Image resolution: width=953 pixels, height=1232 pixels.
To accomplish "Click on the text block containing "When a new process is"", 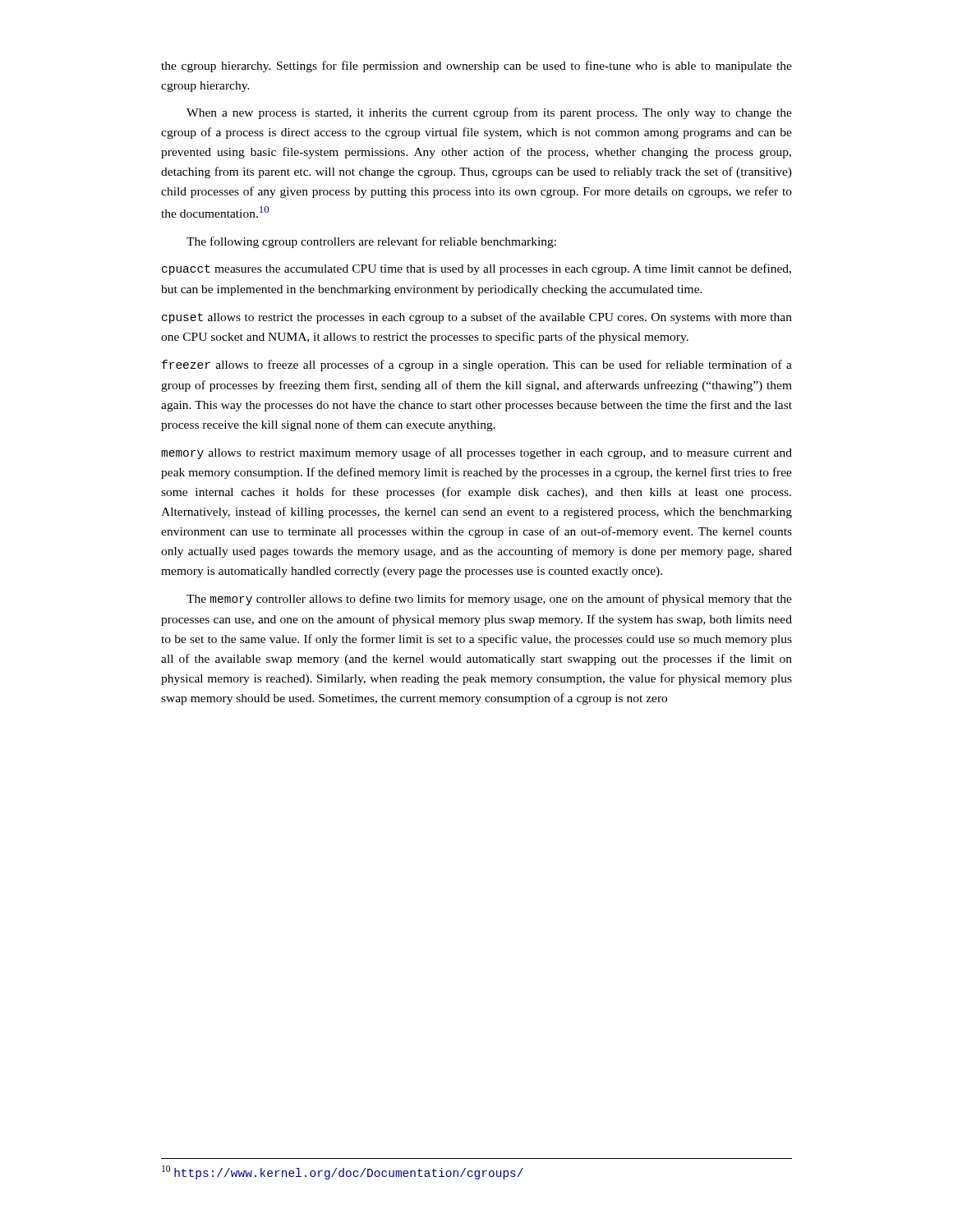I will coord(476,163).
